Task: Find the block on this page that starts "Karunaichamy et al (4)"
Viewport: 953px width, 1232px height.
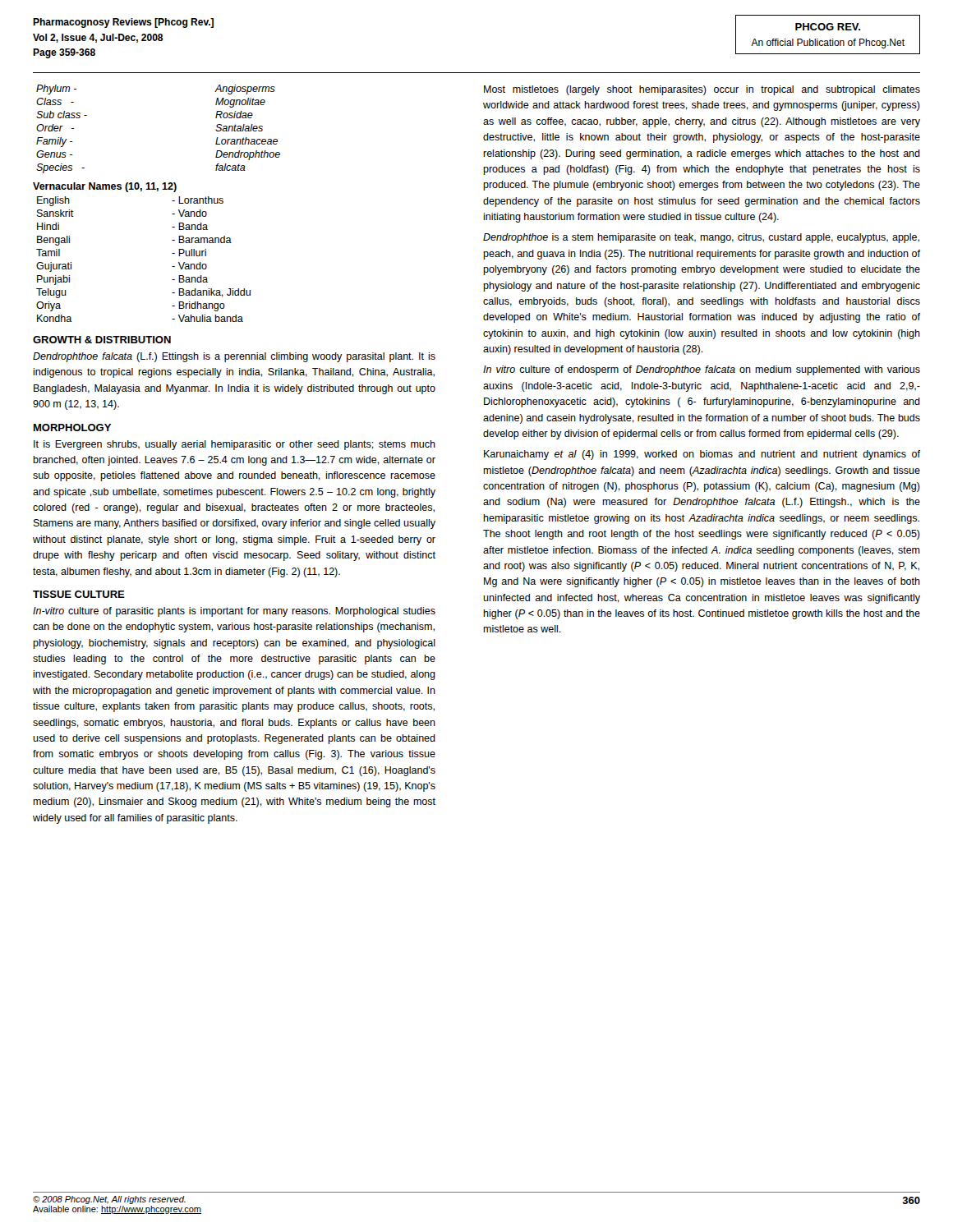Action: [x=702, y=542]
